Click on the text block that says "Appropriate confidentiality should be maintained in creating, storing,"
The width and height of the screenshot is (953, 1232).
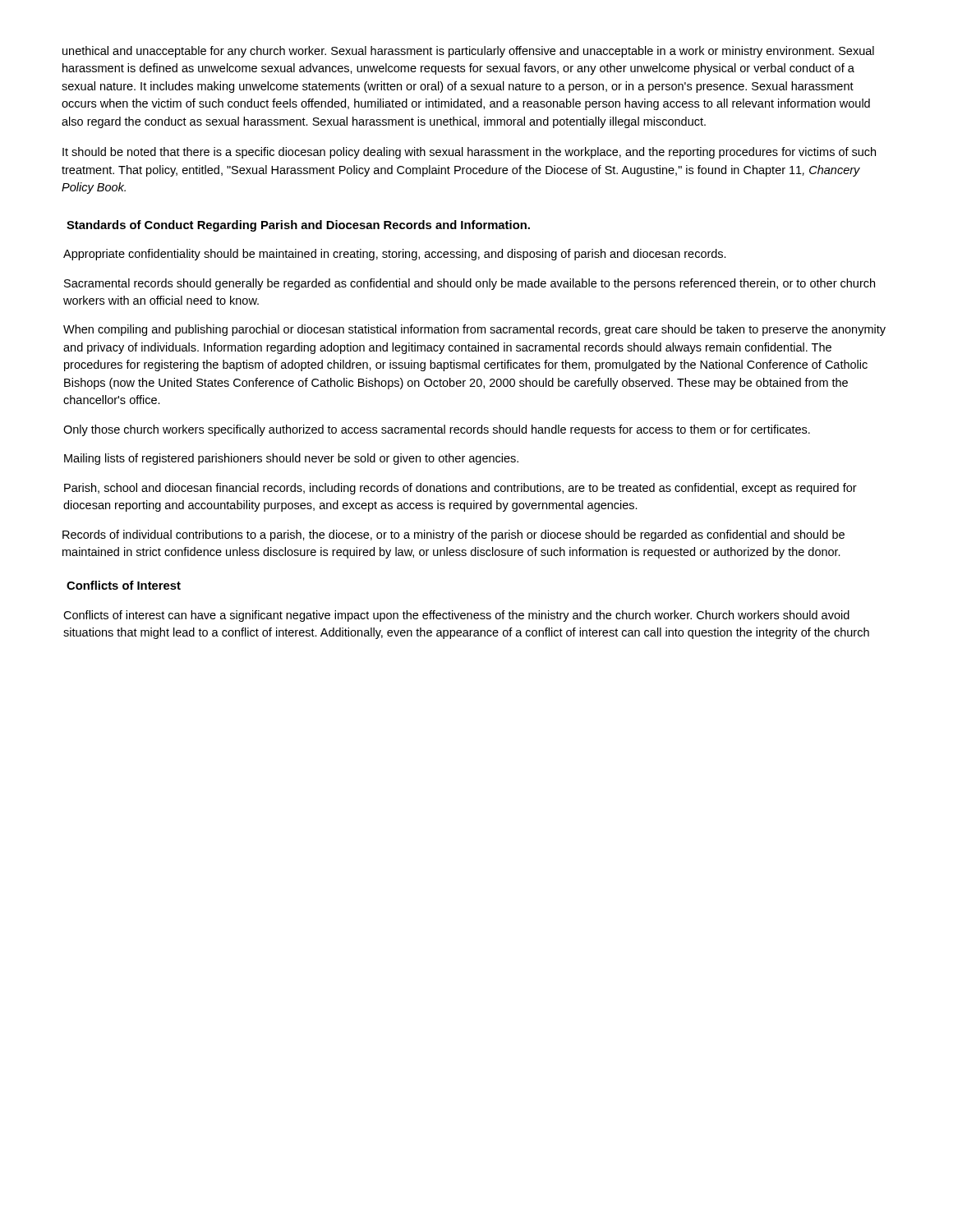(395, 254)
